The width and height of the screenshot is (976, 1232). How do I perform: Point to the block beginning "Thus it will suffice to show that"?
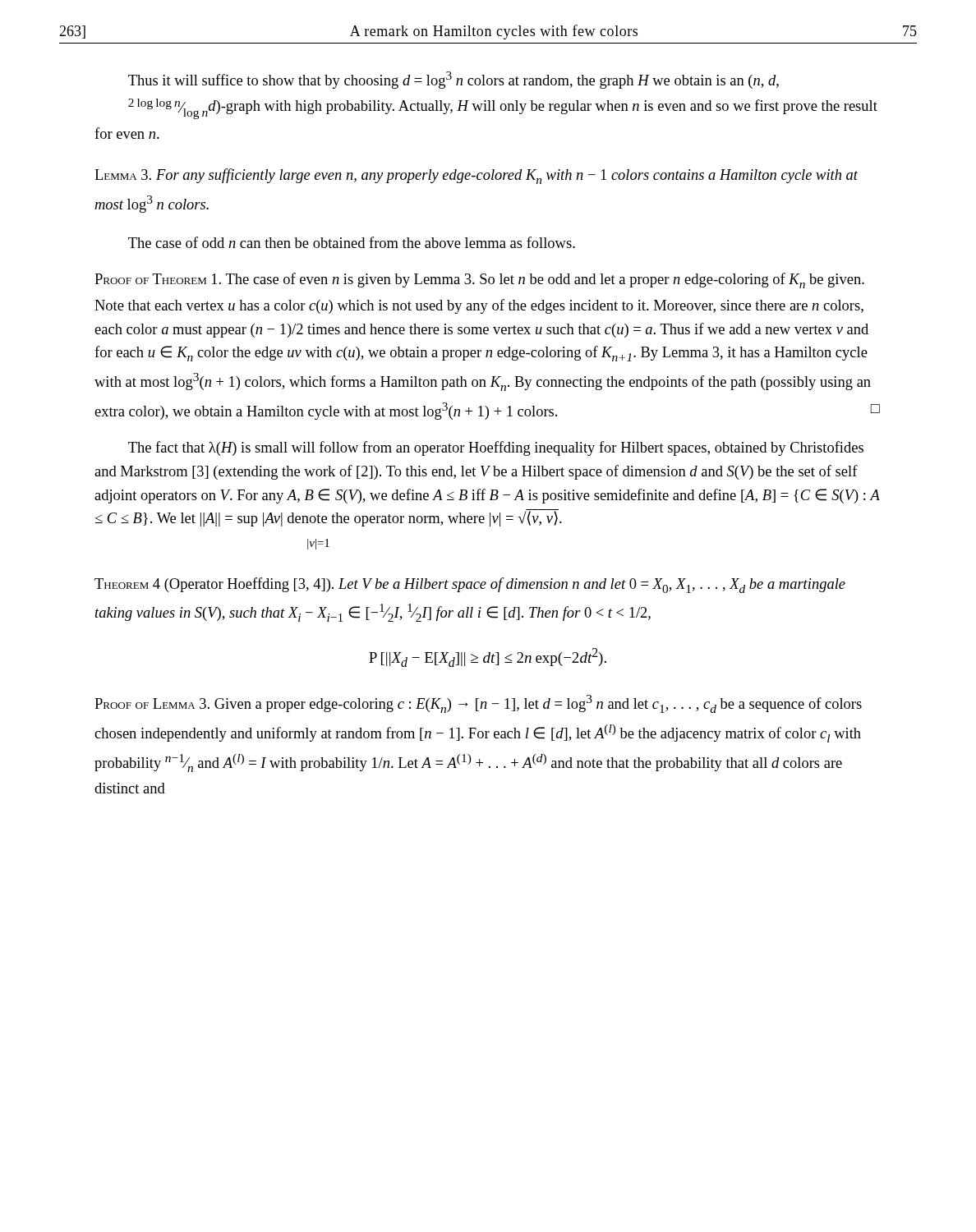(488, 106)
